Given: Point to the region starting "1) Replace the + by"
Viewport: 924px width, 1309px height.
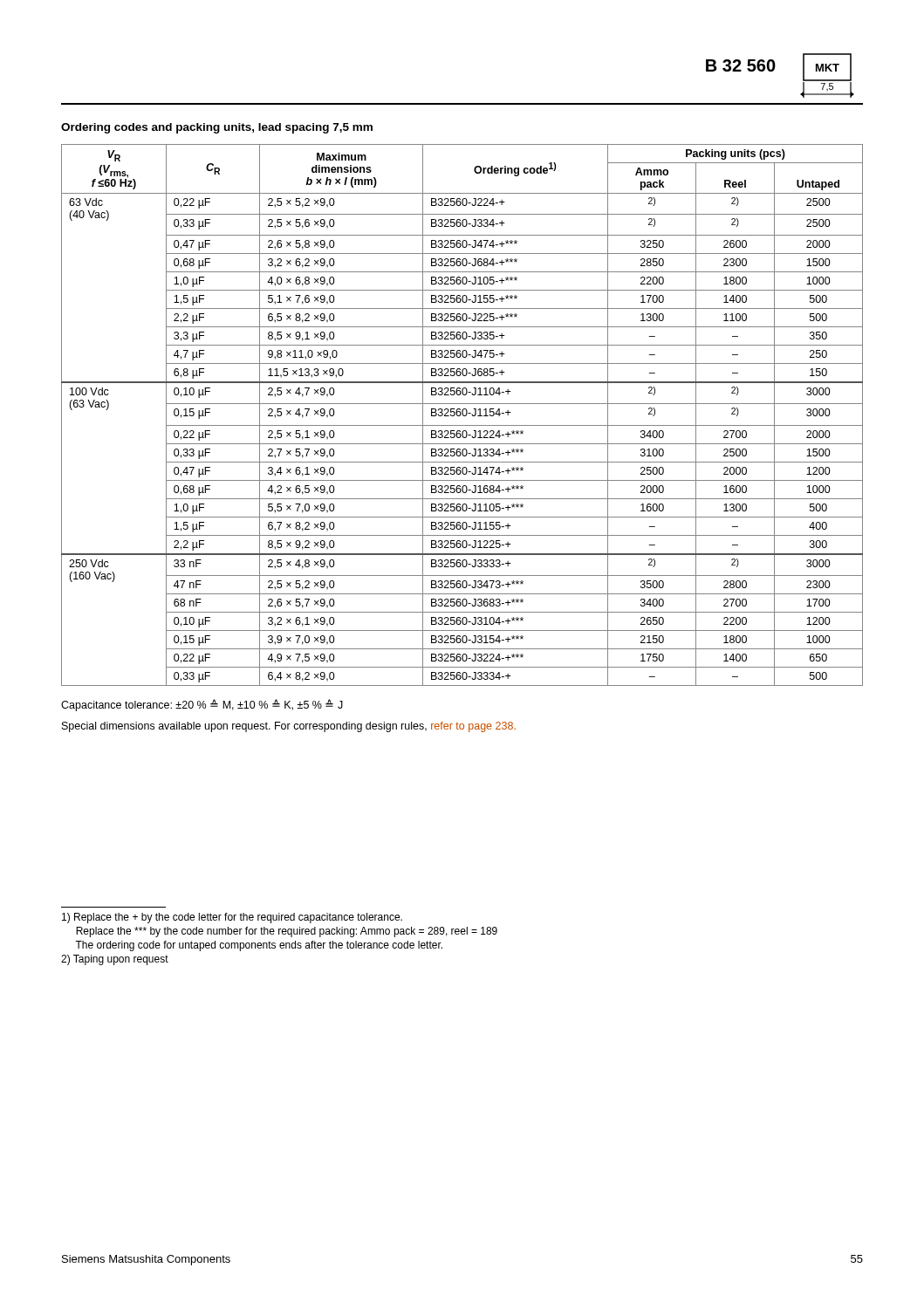Looking at the screenshot, I should coord(462,936).
